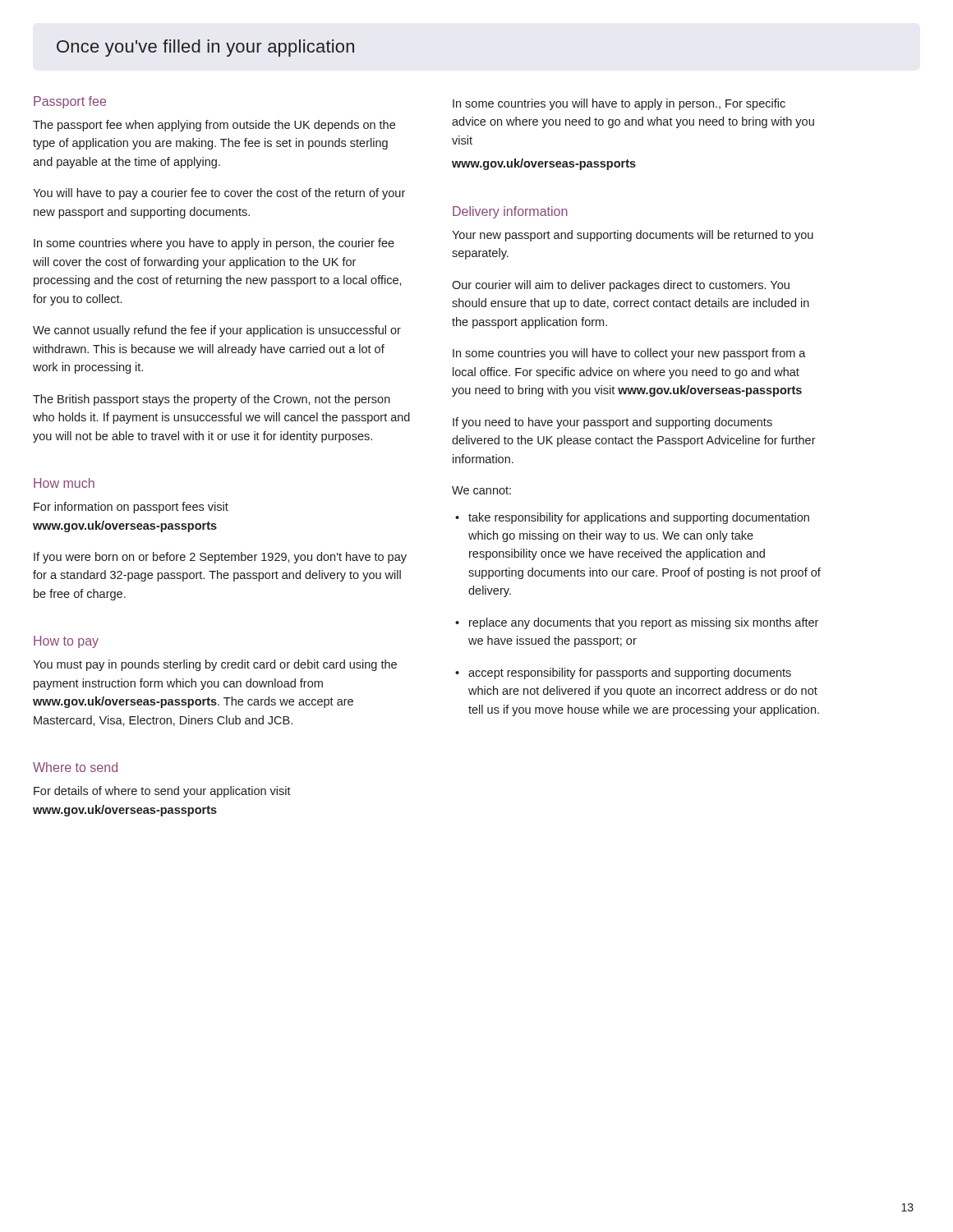Viewport: 953px width, 1232px height.
Task: Select the text block starting "Once you've filled in your application"
Action: click(205, 48)
